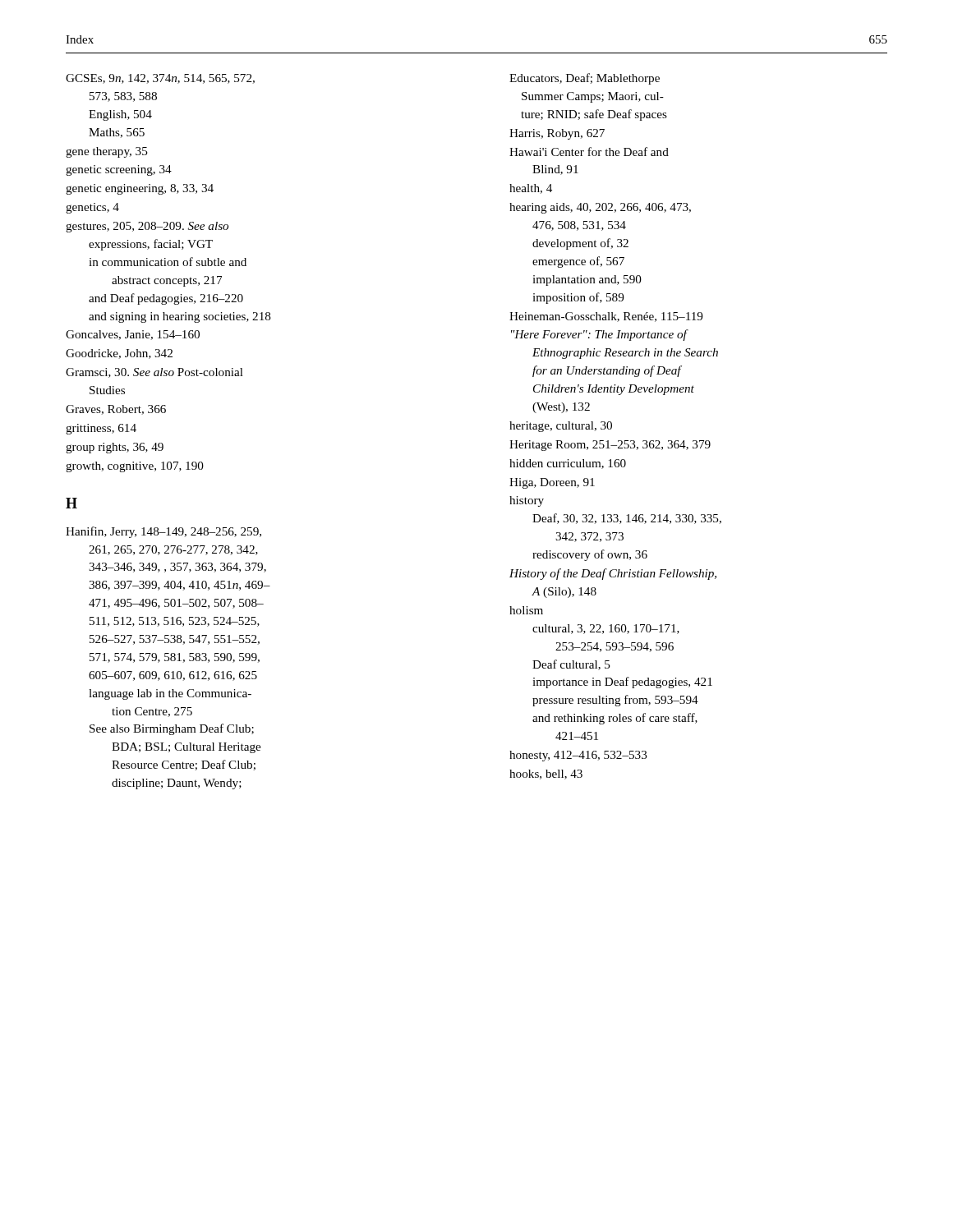Click on the text starting "genetics, 4"
This screenshot has width=953, height=1232.
[x=92, y=208]
